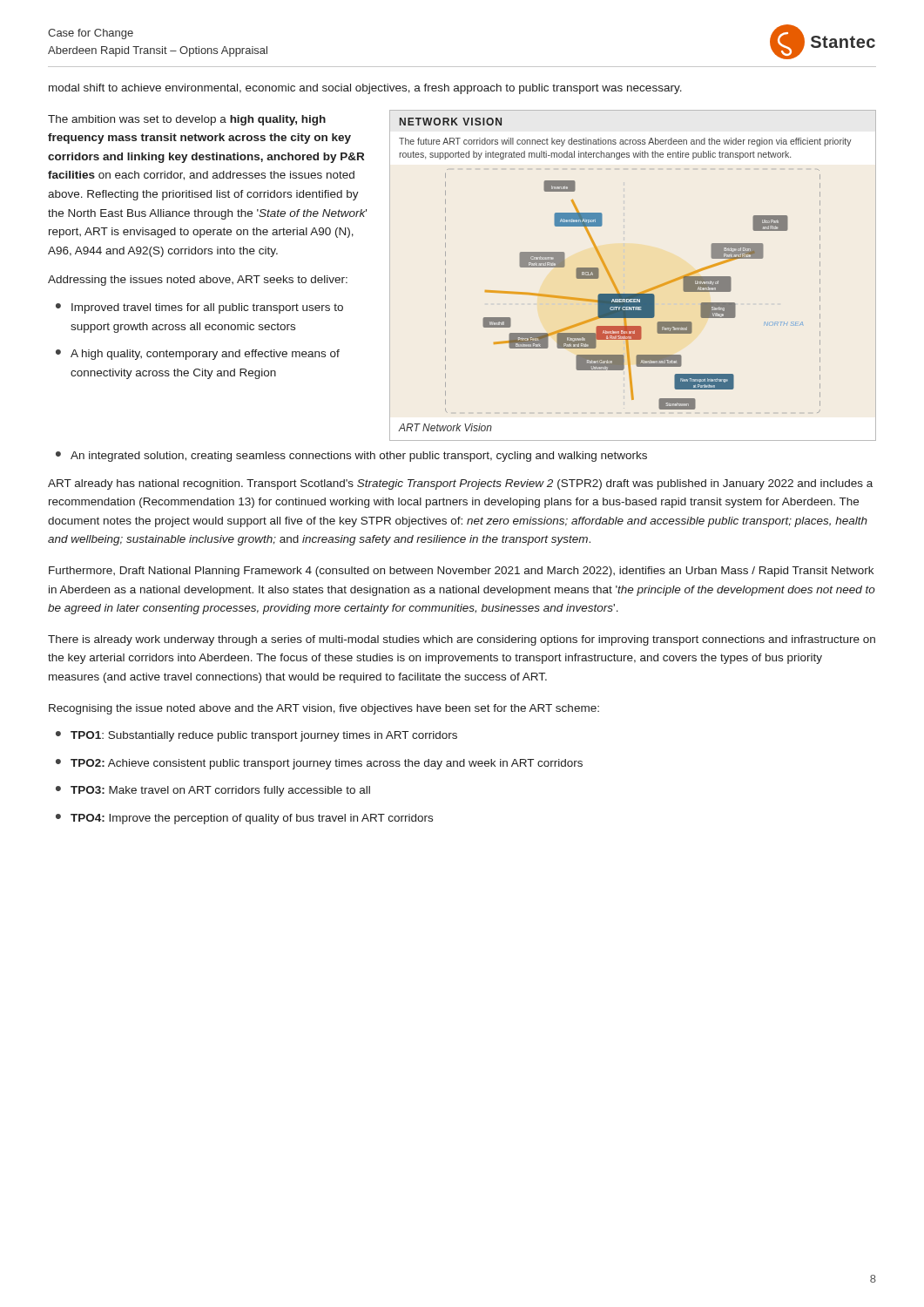Image resolution: width=924 pixels, height=1307 pixels.
Task: Select the text starting "Addressing the issues"
Action: click(x=198, y=280)
